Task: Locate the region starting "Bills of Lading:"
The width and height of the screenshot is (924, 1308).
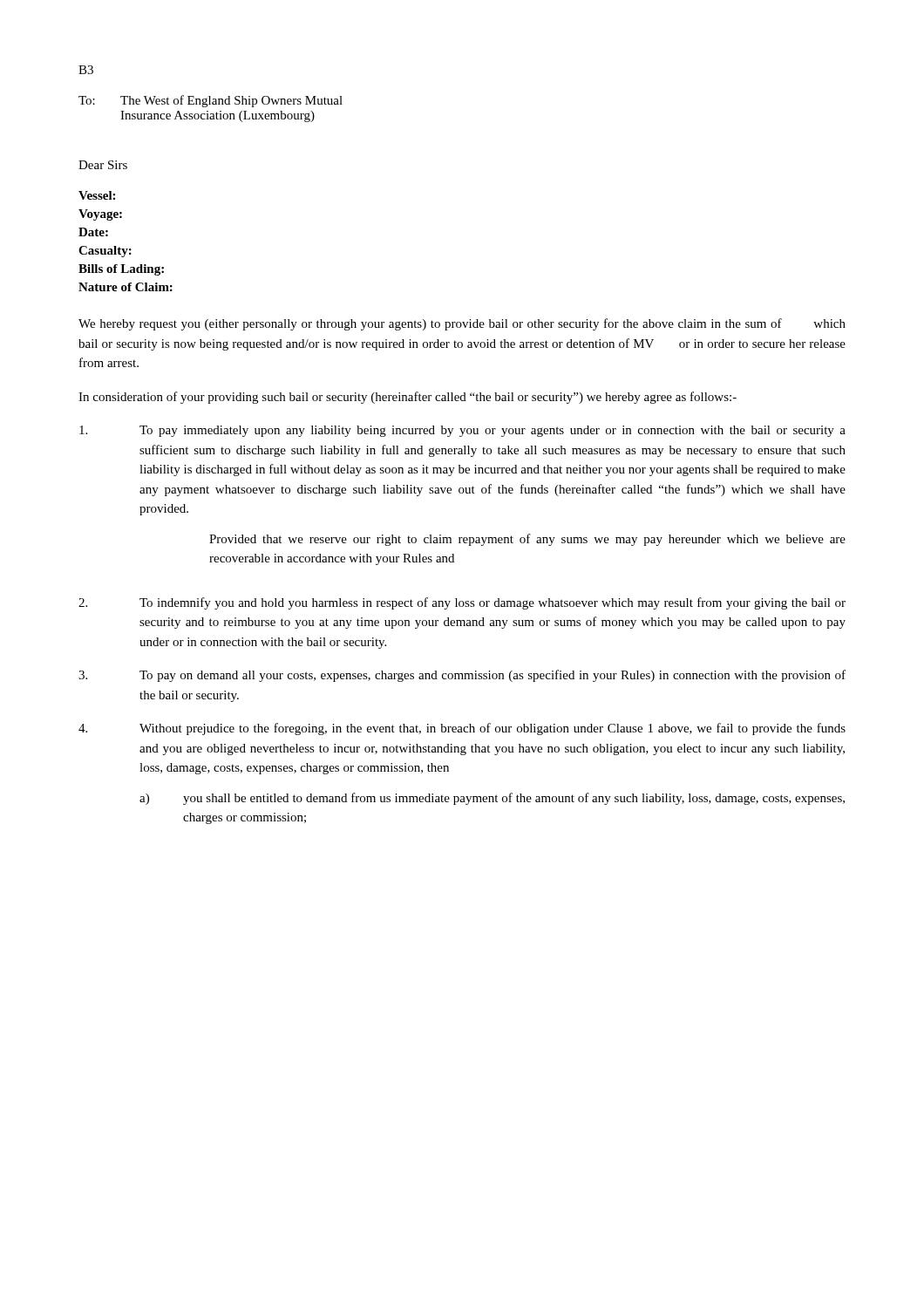Action: point(122,269)
